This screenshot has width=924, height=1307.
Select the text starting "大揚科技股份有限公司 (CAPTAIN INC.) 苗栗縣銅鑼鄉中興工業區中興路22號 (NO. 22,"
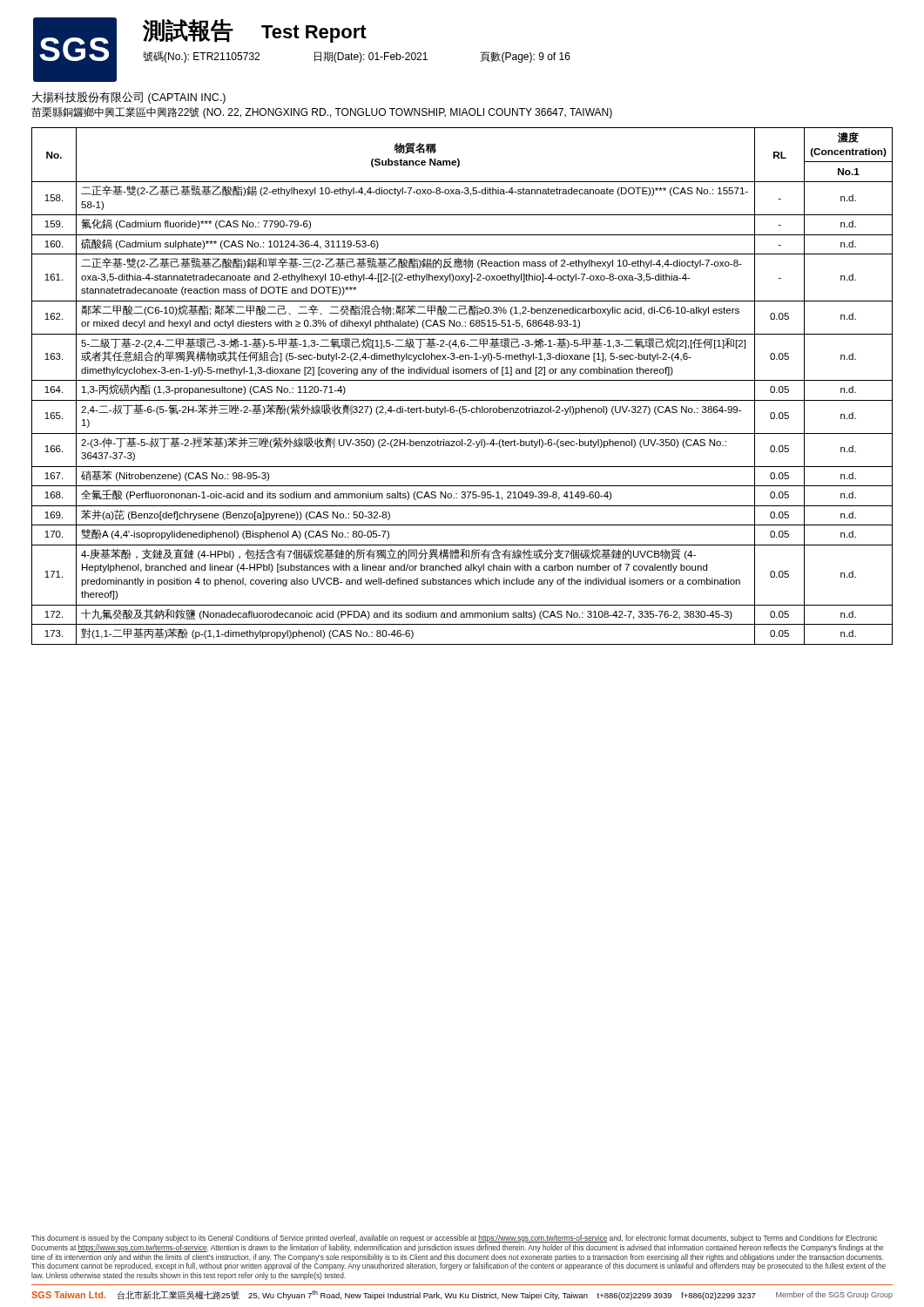coord(462,105)
